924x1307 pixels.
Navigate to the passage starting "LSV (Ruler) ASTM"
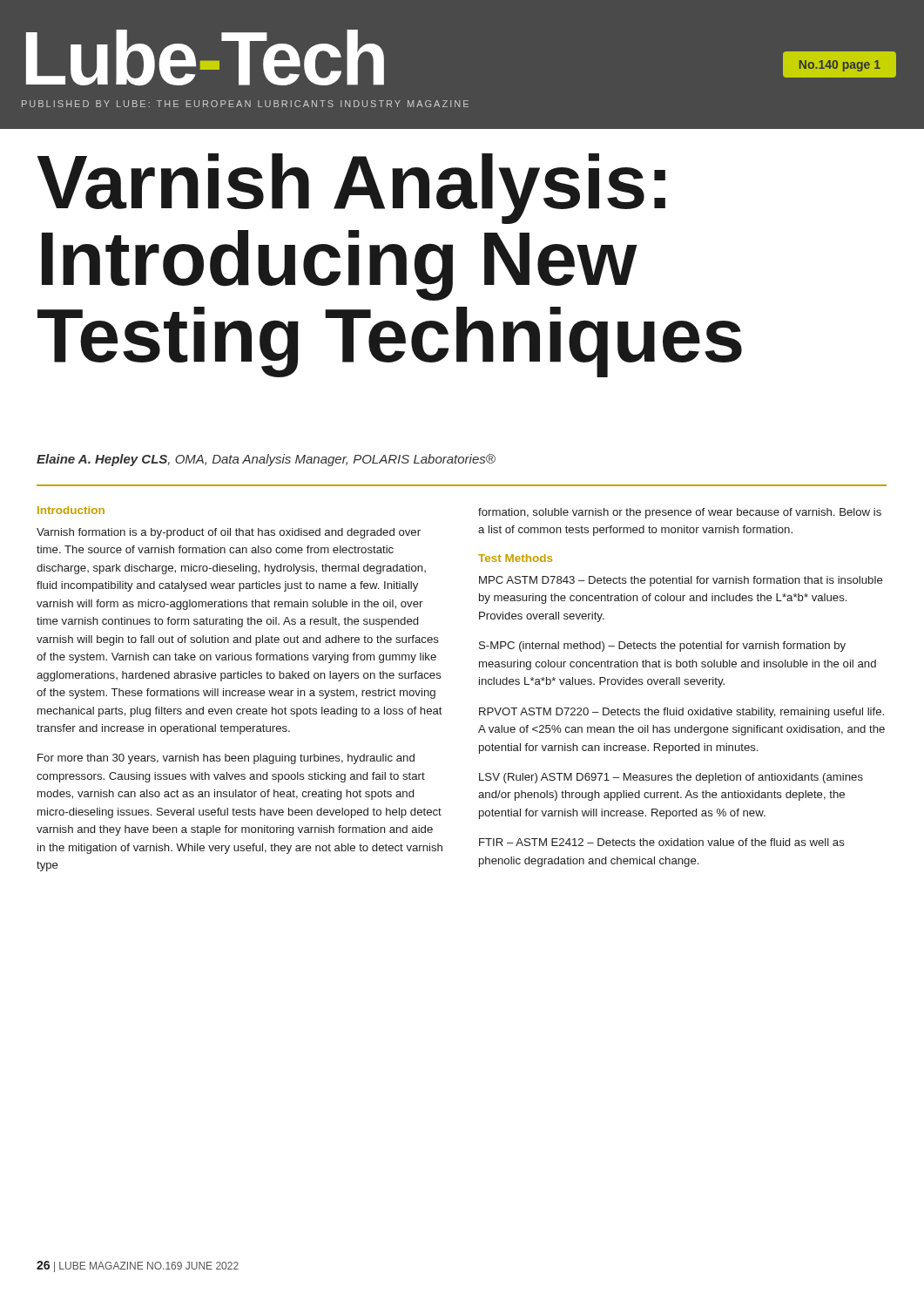(682, 795)
